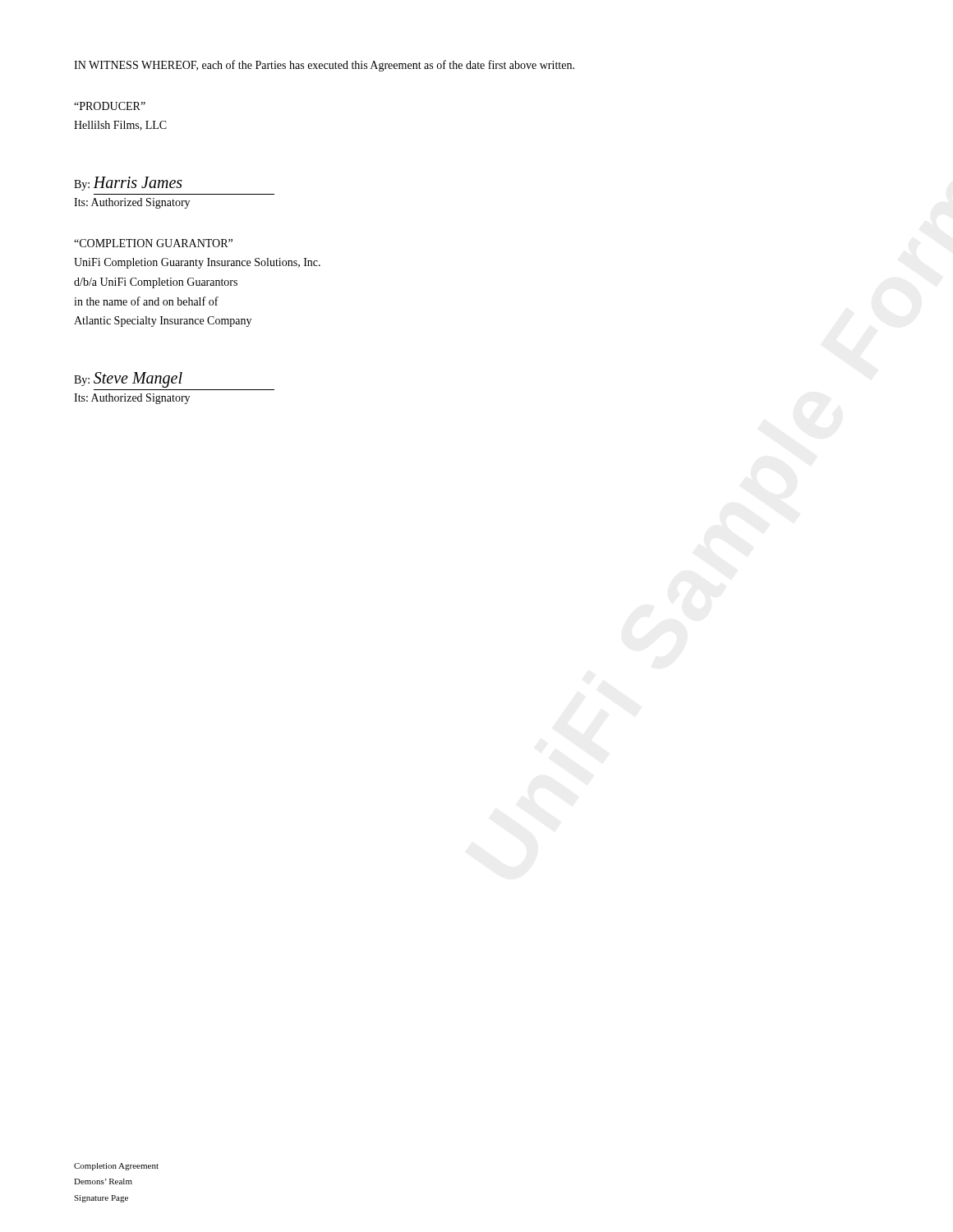
Task: Click where it says "By: Steve Mangel Its: Authorized Signatory"
Action: pos(128,380)
